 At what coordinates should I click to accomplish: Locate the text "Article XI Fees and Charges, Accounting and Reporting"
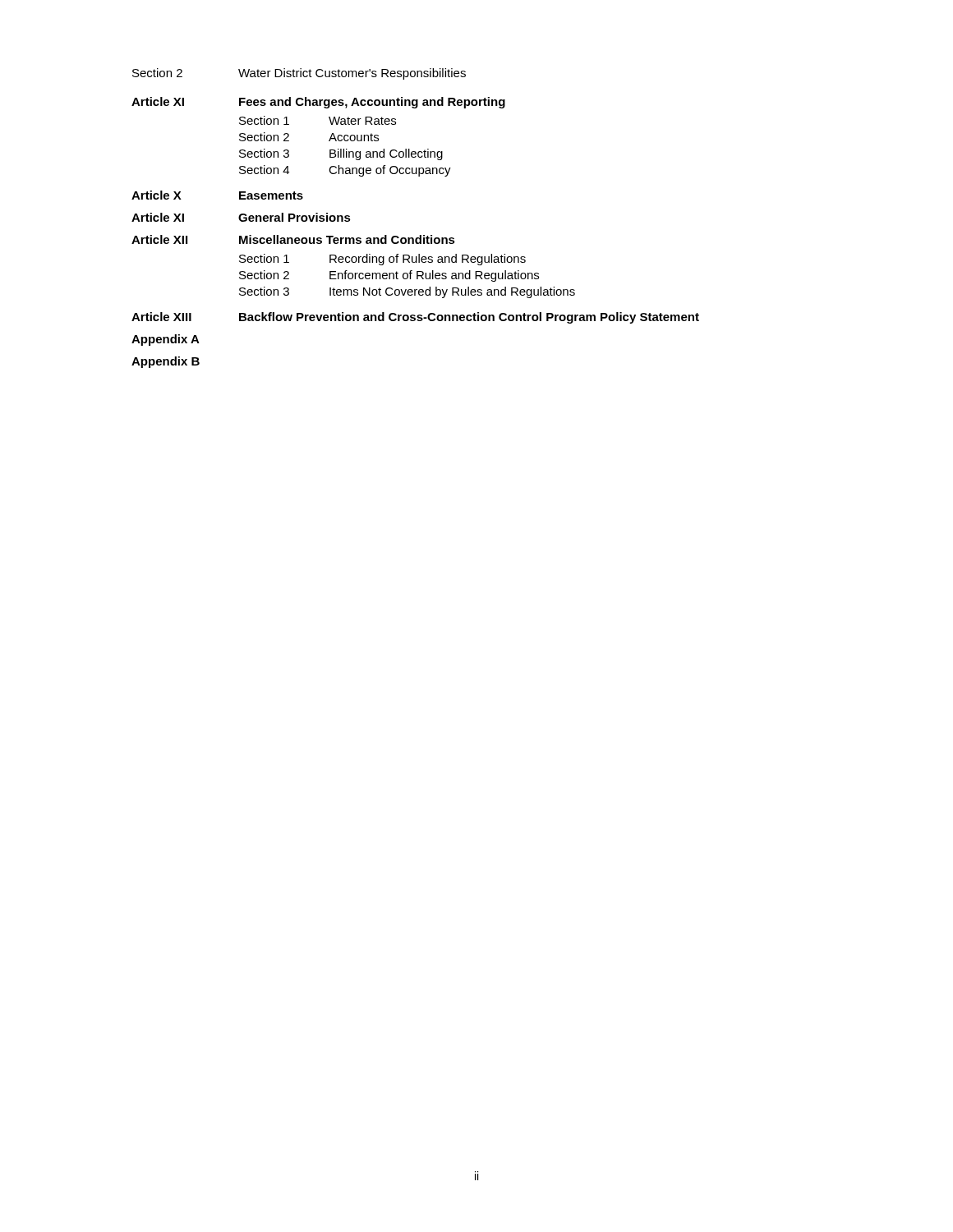point(318,101)
